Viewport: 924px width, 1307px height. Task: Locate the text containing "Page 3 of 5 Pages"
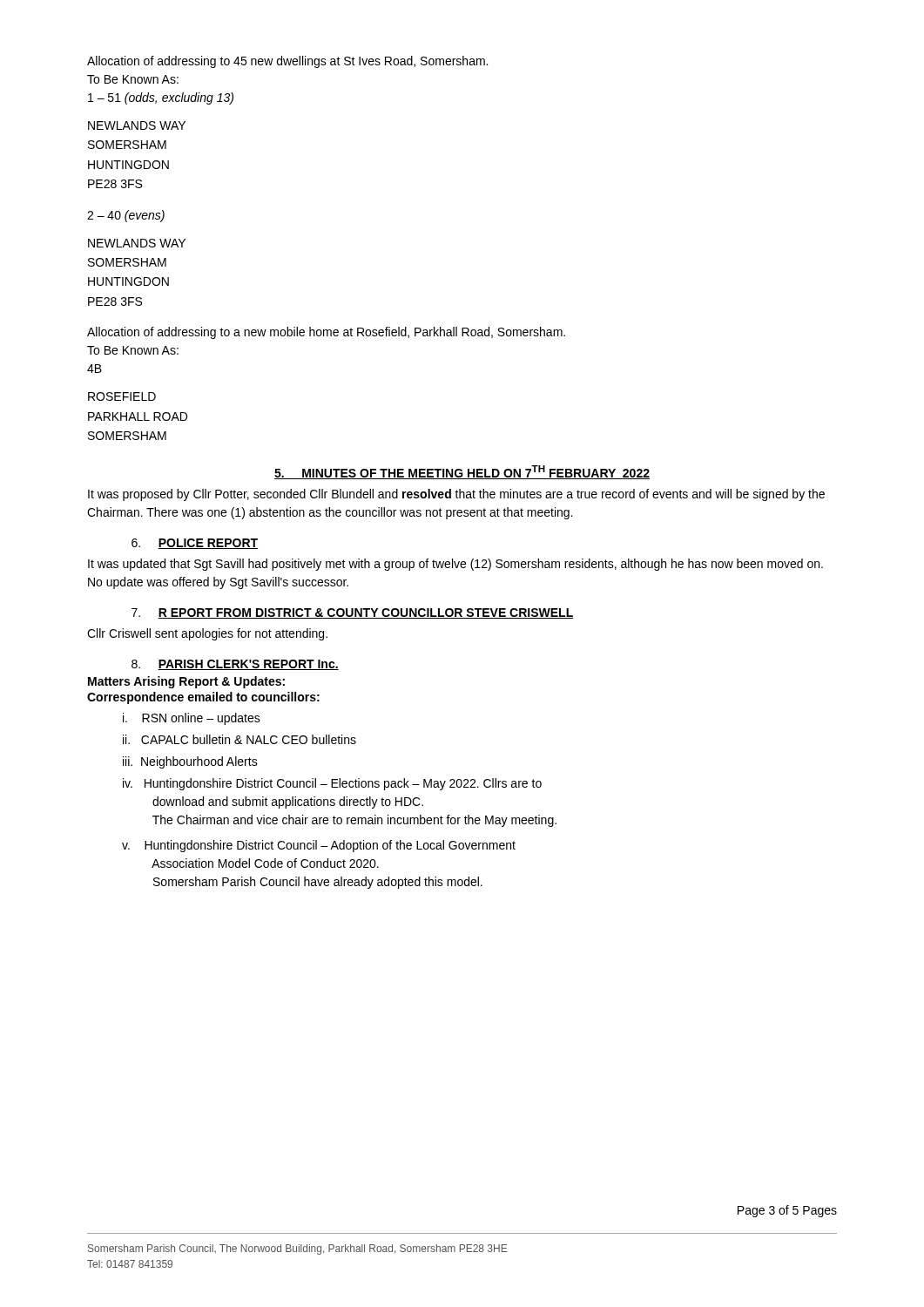tap(787, 1210)
